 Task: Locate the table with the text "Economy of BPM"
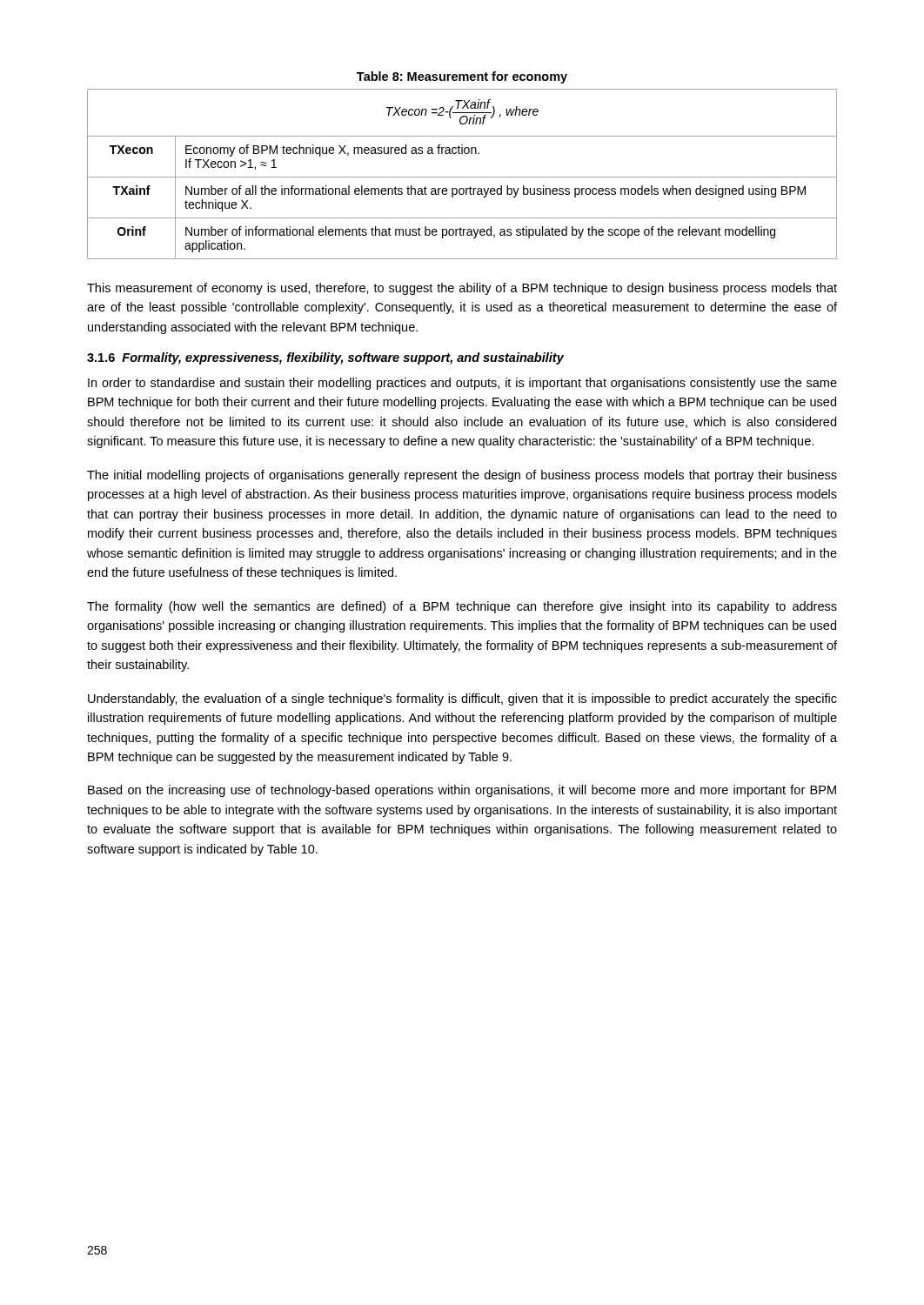(x=462, y=174)
